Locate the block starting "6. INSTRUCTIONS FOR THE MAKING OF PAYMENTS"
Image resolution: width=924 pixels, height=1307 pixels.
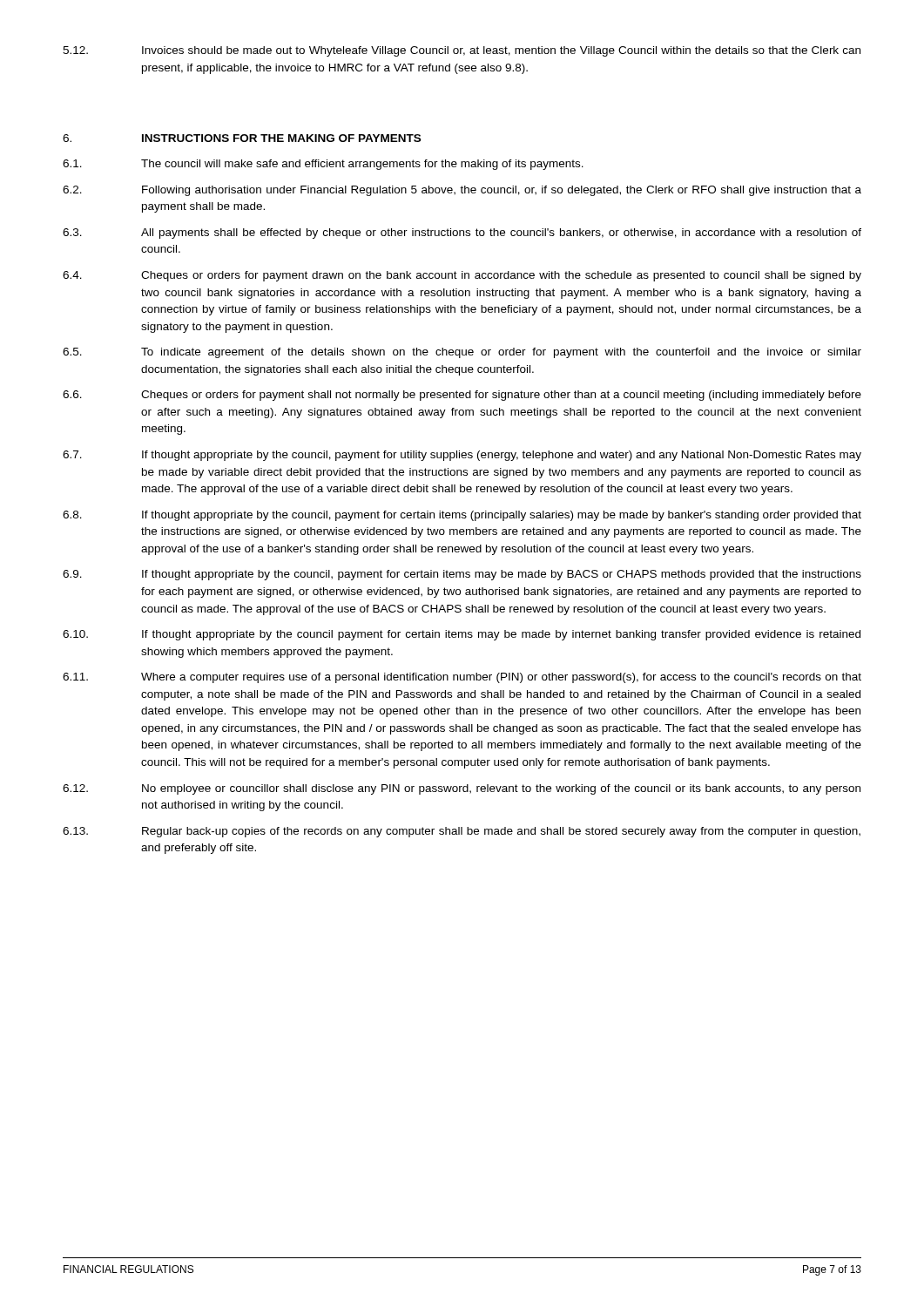[x=242, y=138]
